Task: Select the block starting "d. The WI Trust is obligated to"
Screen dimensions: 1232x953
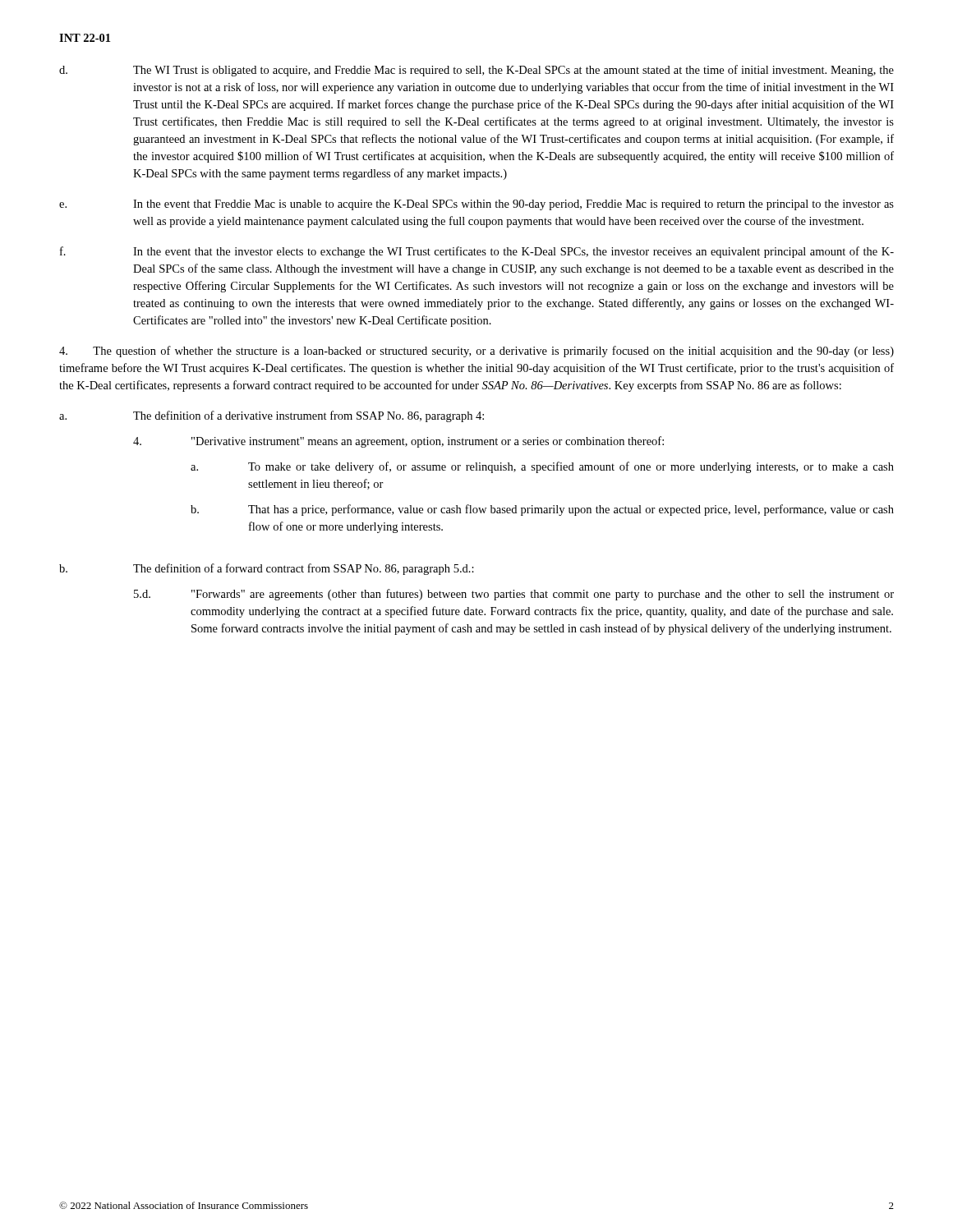Action: tap(476, 122)
